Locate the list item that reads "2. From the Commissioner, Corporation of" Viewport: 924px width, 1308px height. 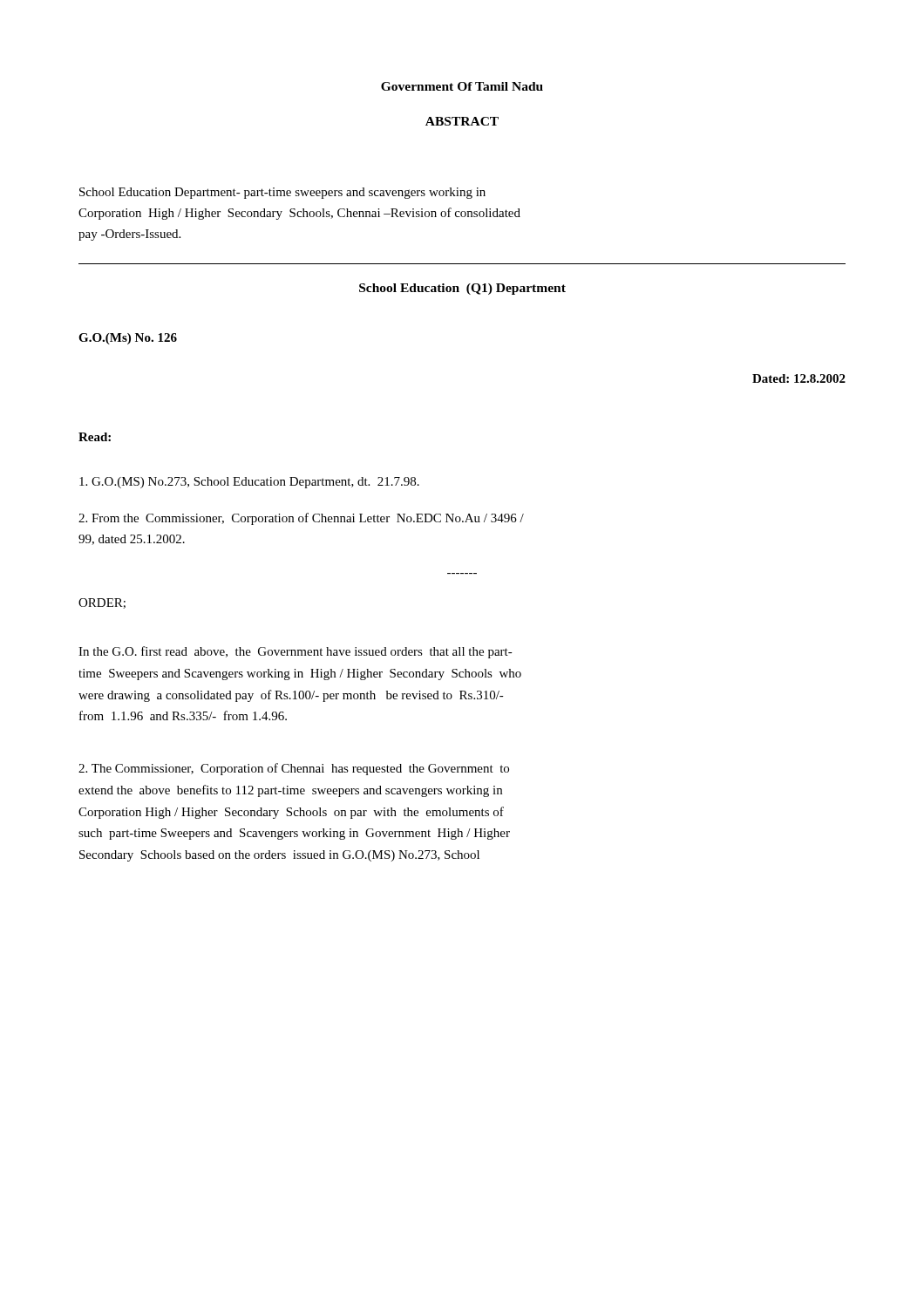click(301, 528)
